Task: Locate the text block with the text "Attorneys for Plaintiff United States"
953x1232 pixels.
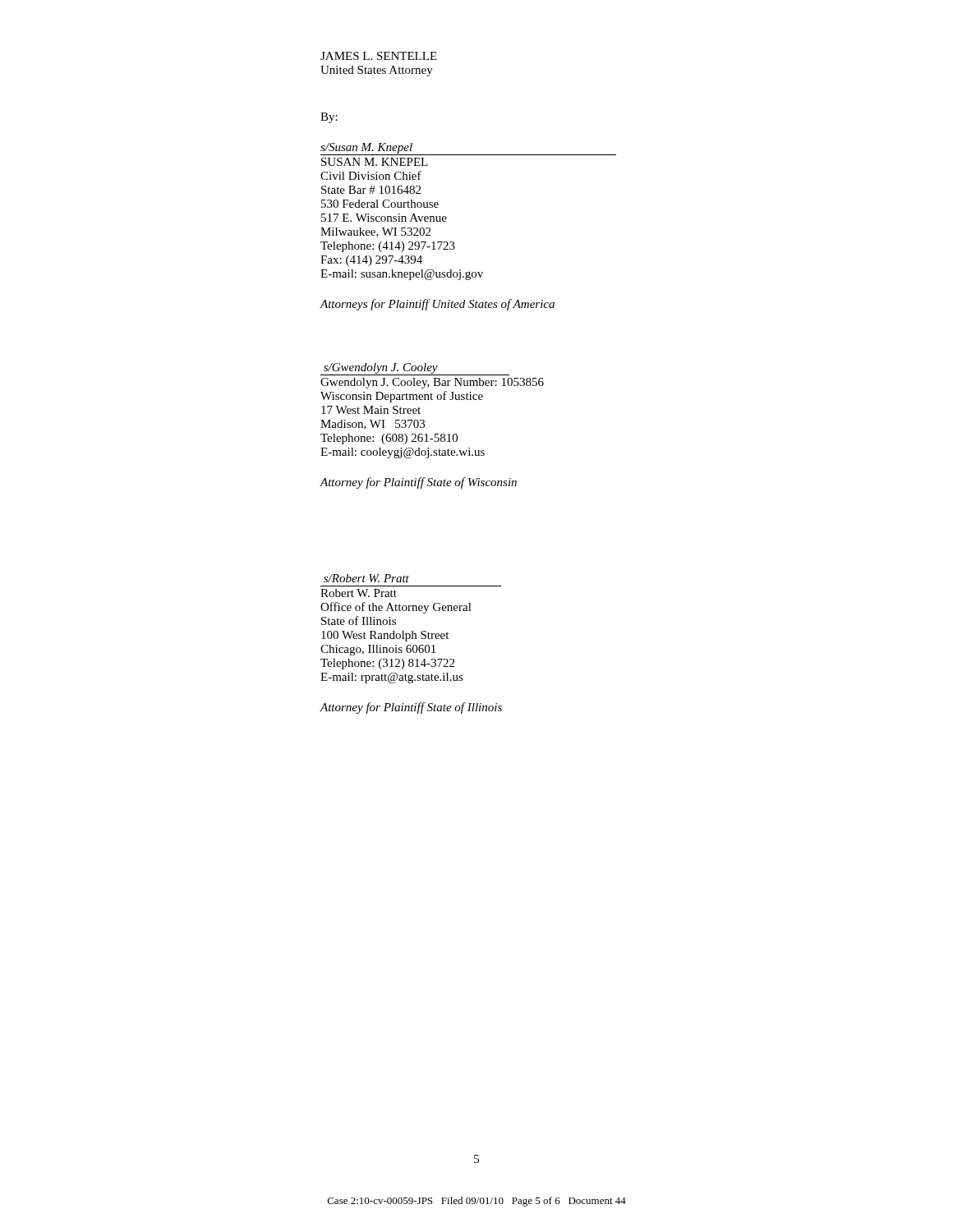Action: click(438, 304)
